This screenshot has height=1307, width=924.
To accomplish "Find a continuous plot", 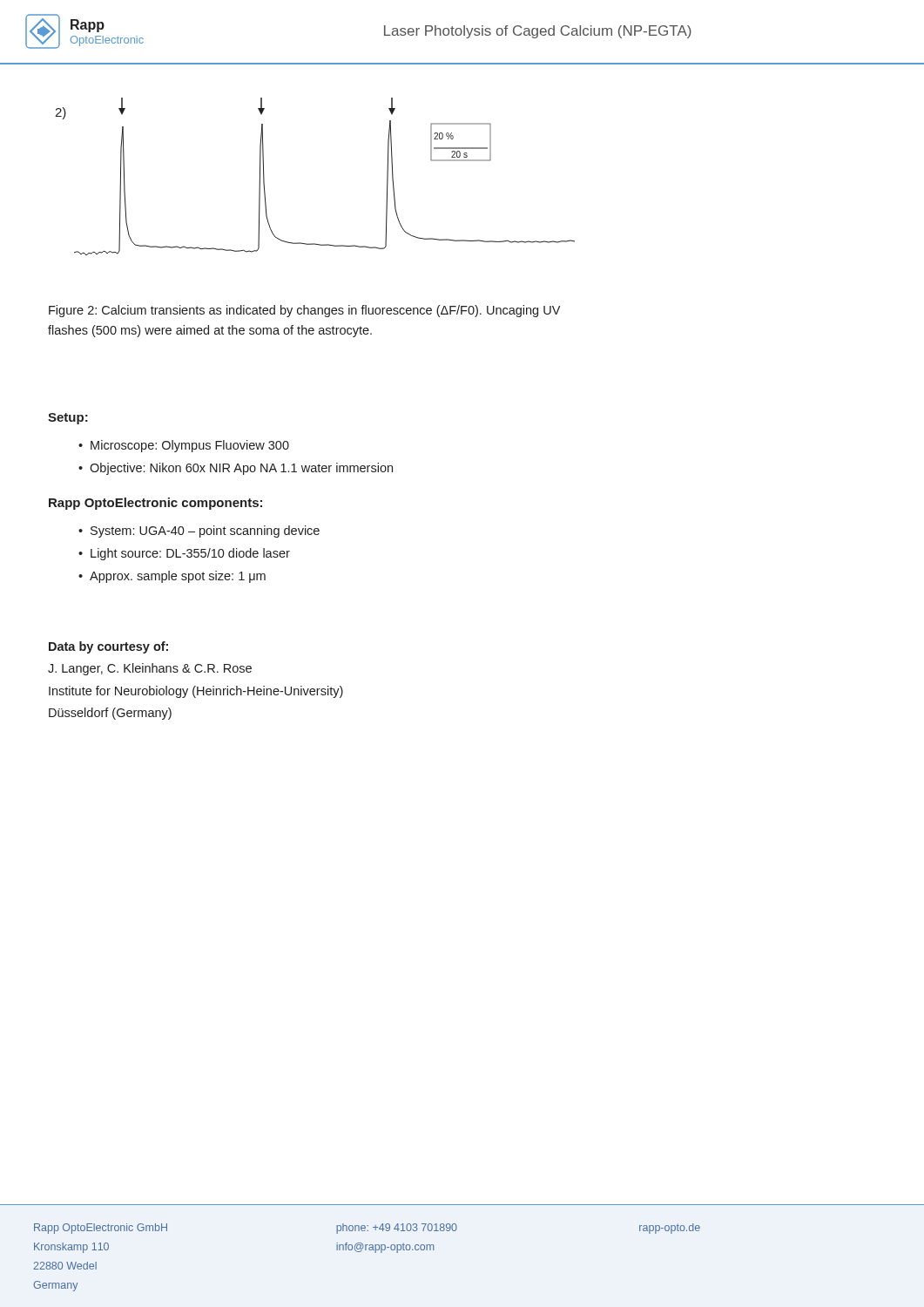I will (353, 187).
